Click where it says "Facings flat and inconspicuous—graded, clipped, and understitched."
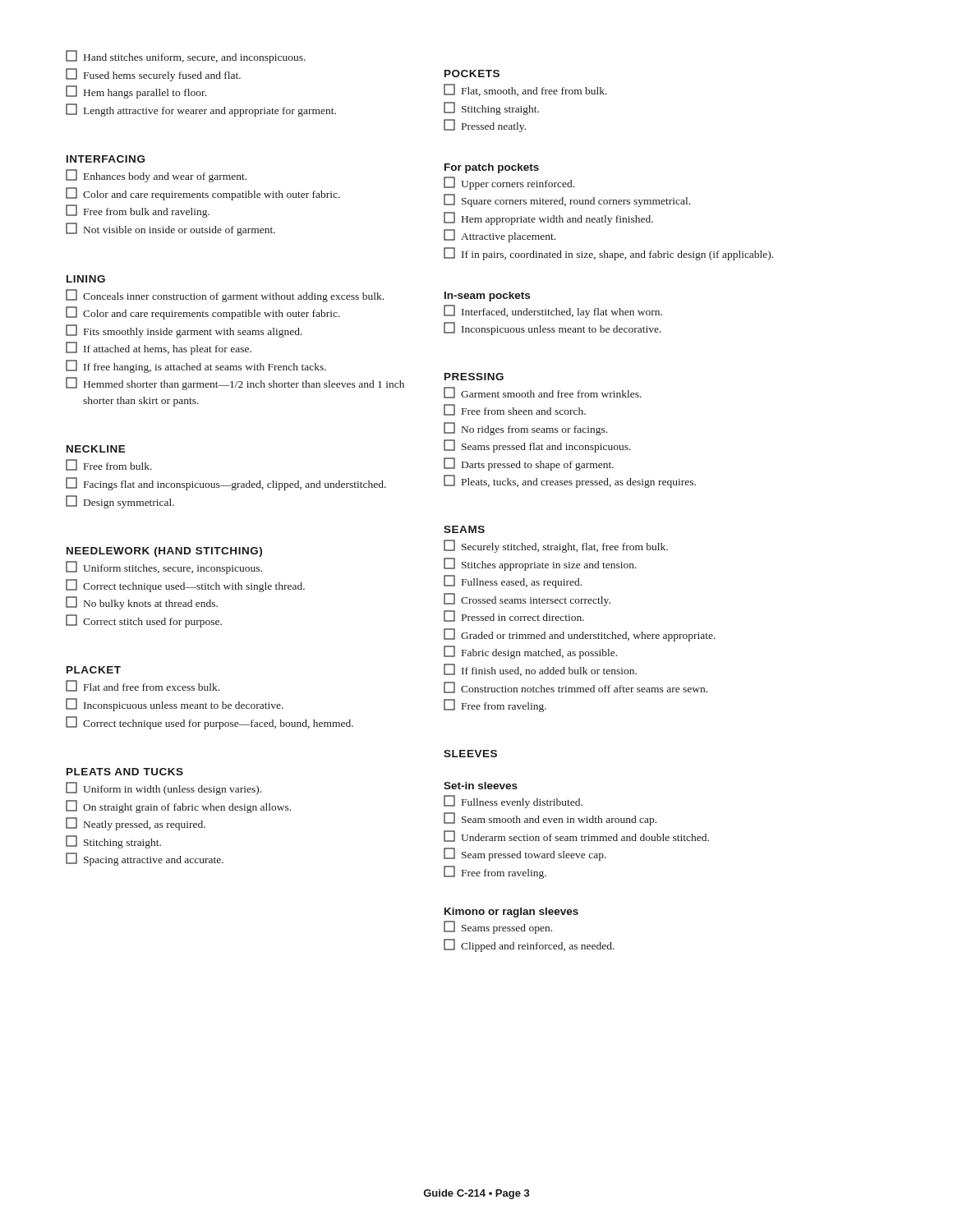Screen dimensions: 1232x953 (x=242, y=484)
